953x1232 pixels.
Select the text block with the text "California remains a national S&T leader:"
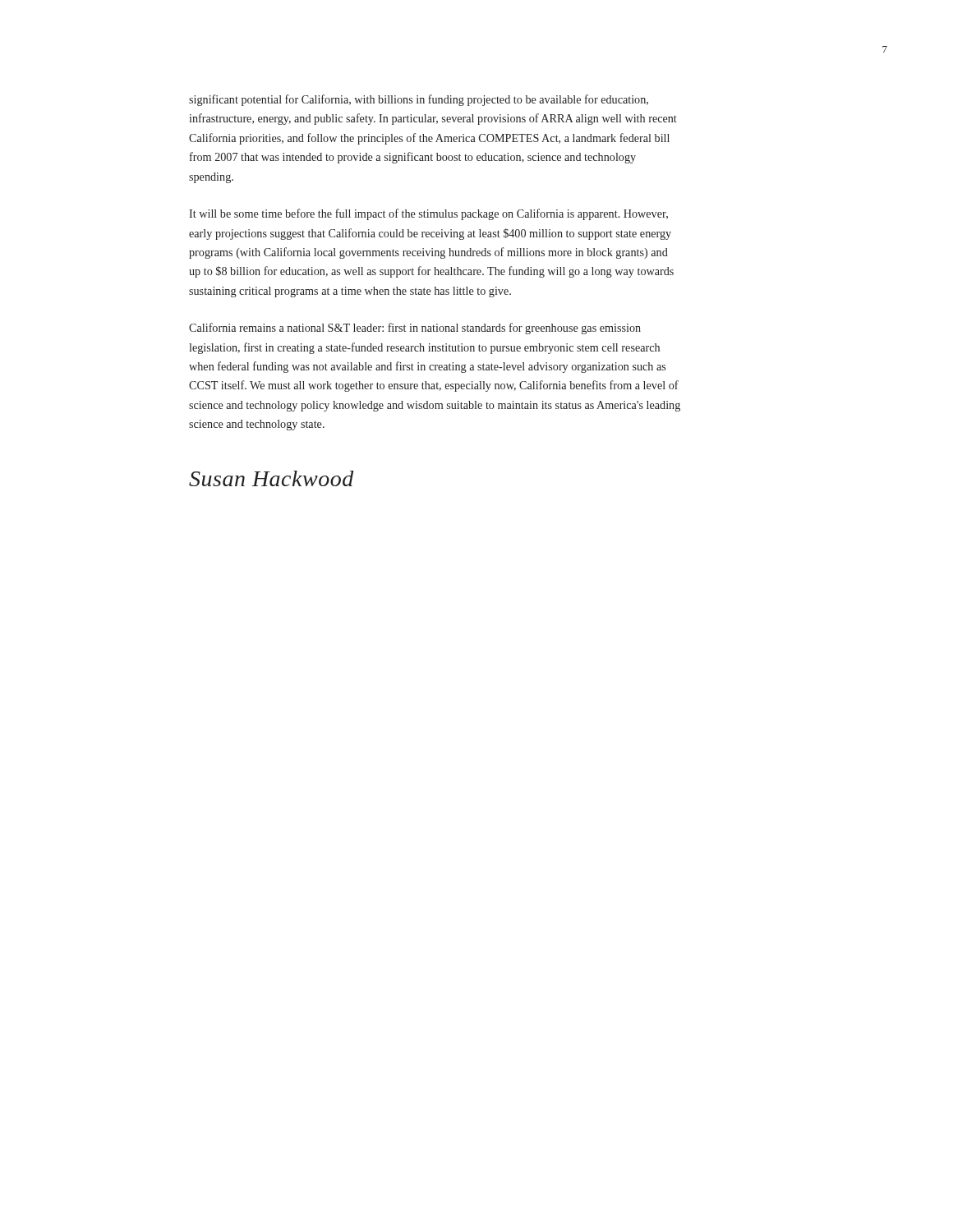[x=435, y=376]
